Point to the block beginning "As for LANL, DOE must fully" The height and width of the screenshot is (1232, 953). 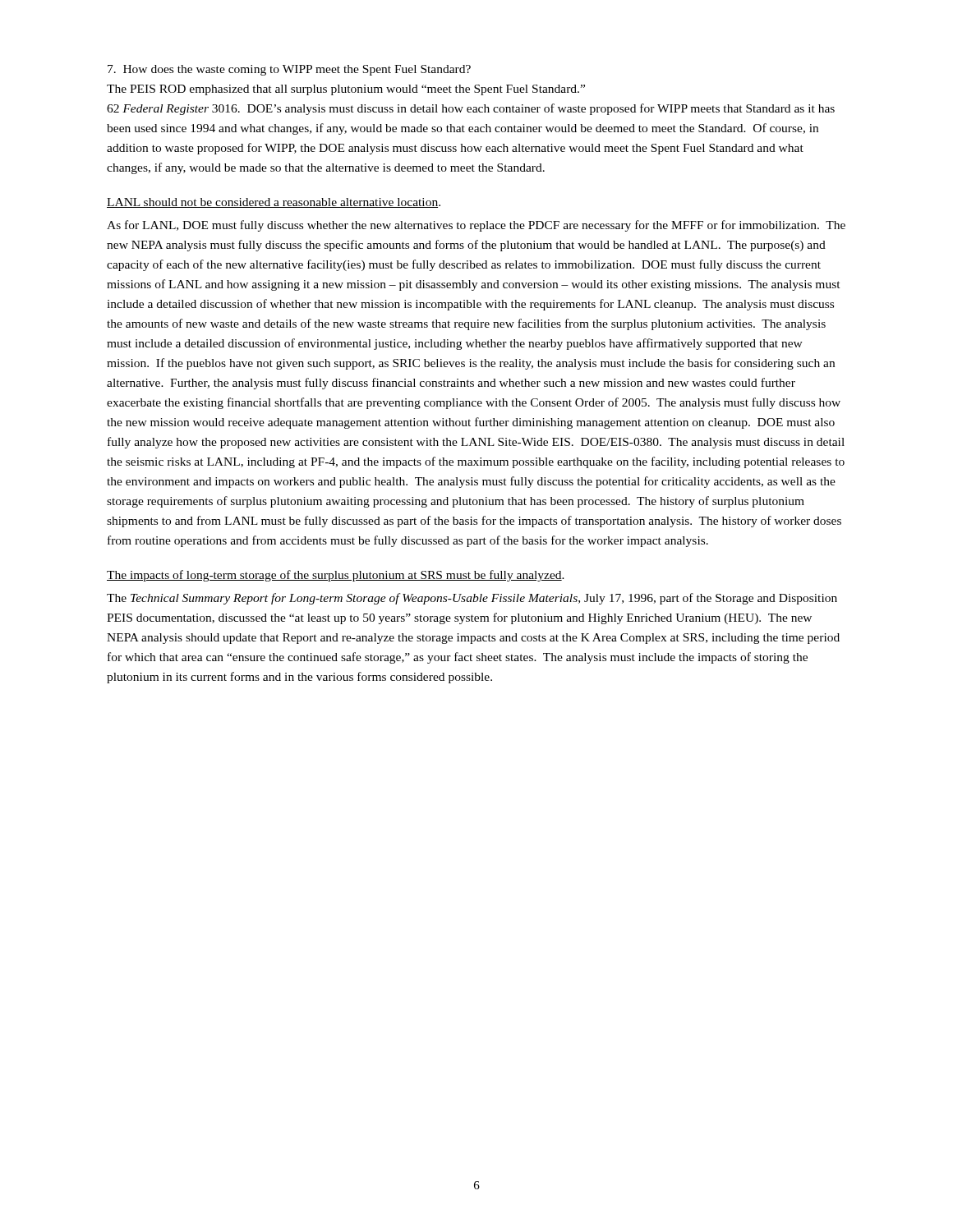476,382
